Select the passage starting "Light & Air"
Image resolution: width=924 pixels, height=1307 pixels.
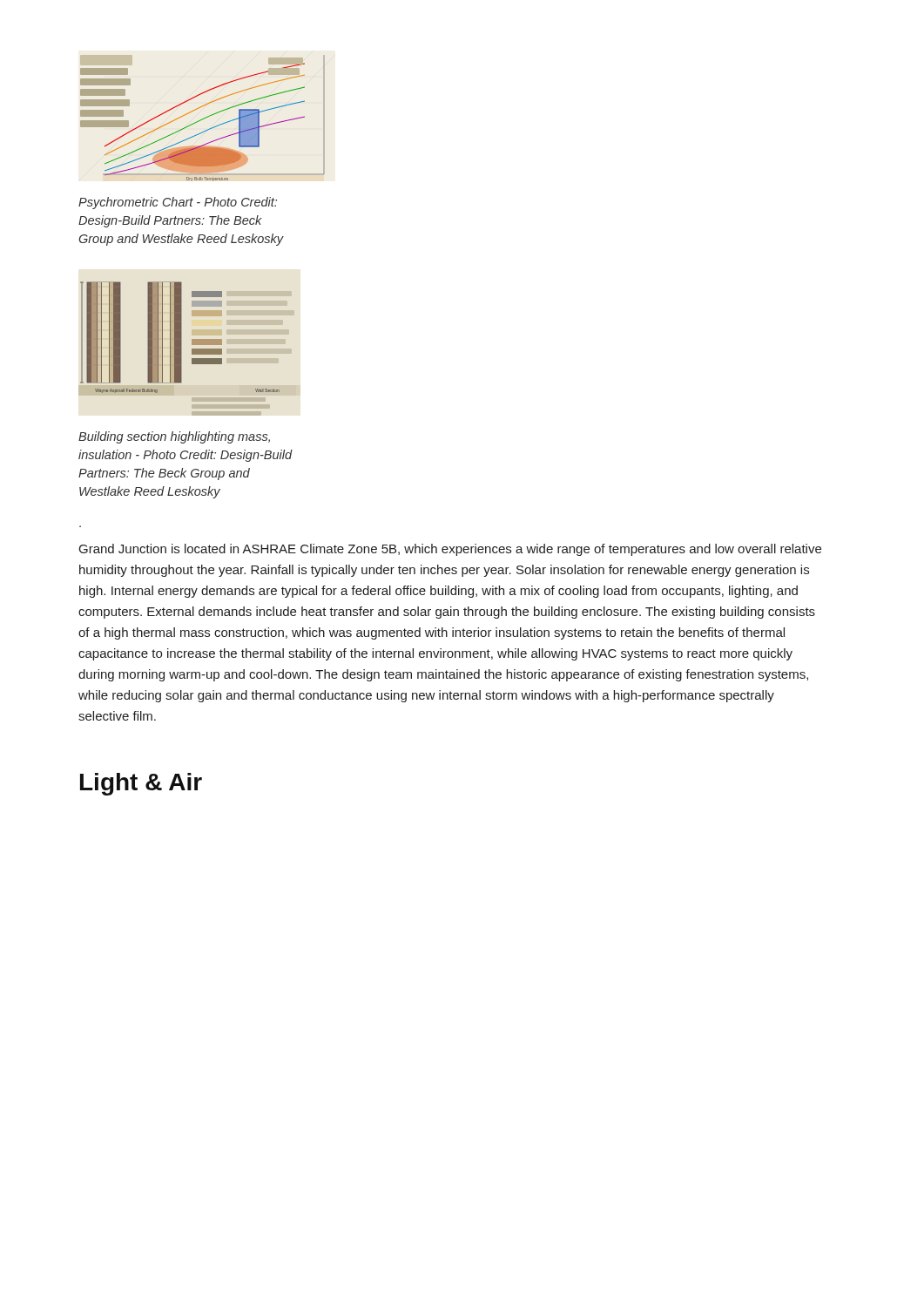point(140,782)
